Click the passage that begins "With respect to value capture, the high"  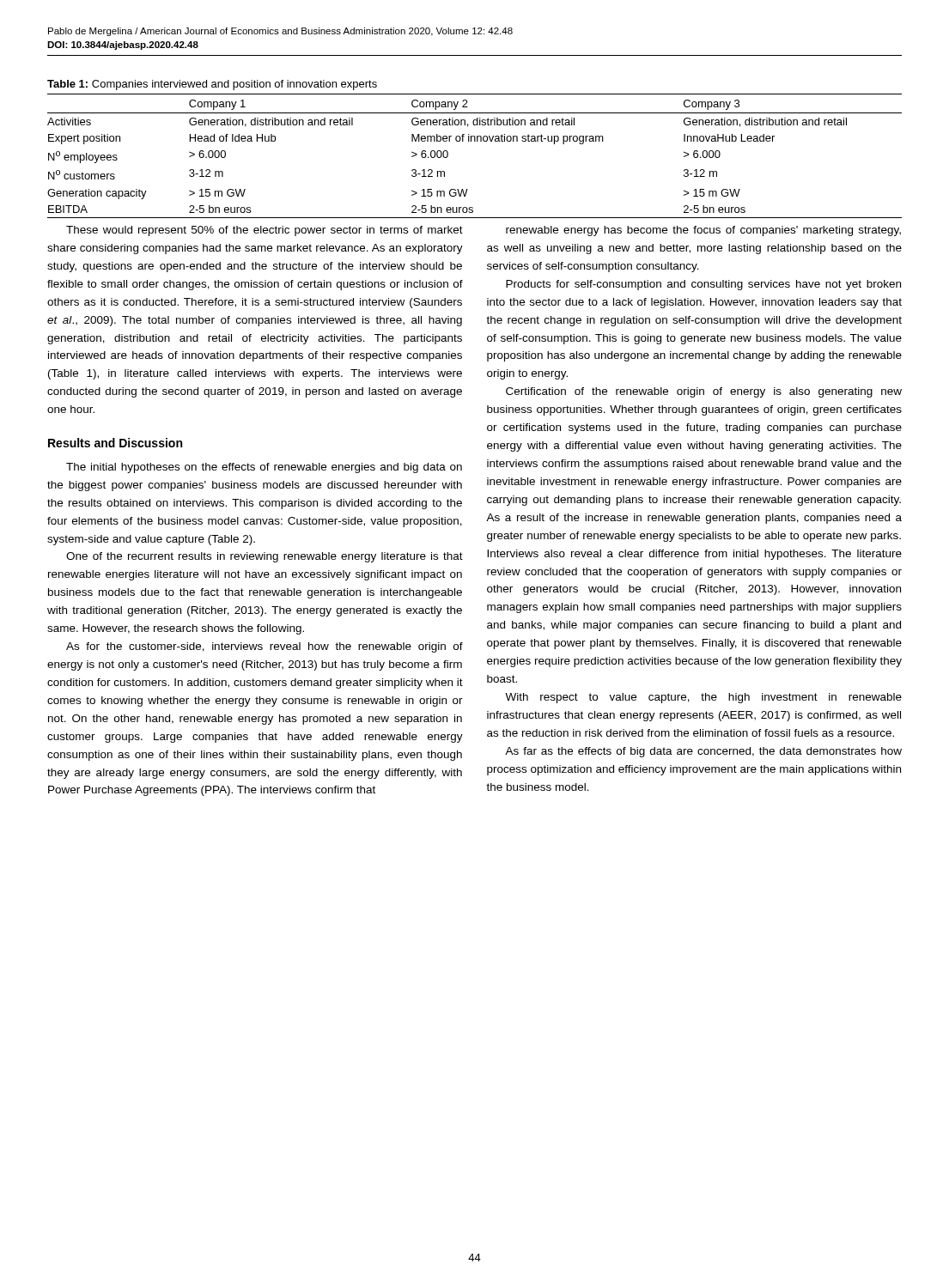click(694, 716)
